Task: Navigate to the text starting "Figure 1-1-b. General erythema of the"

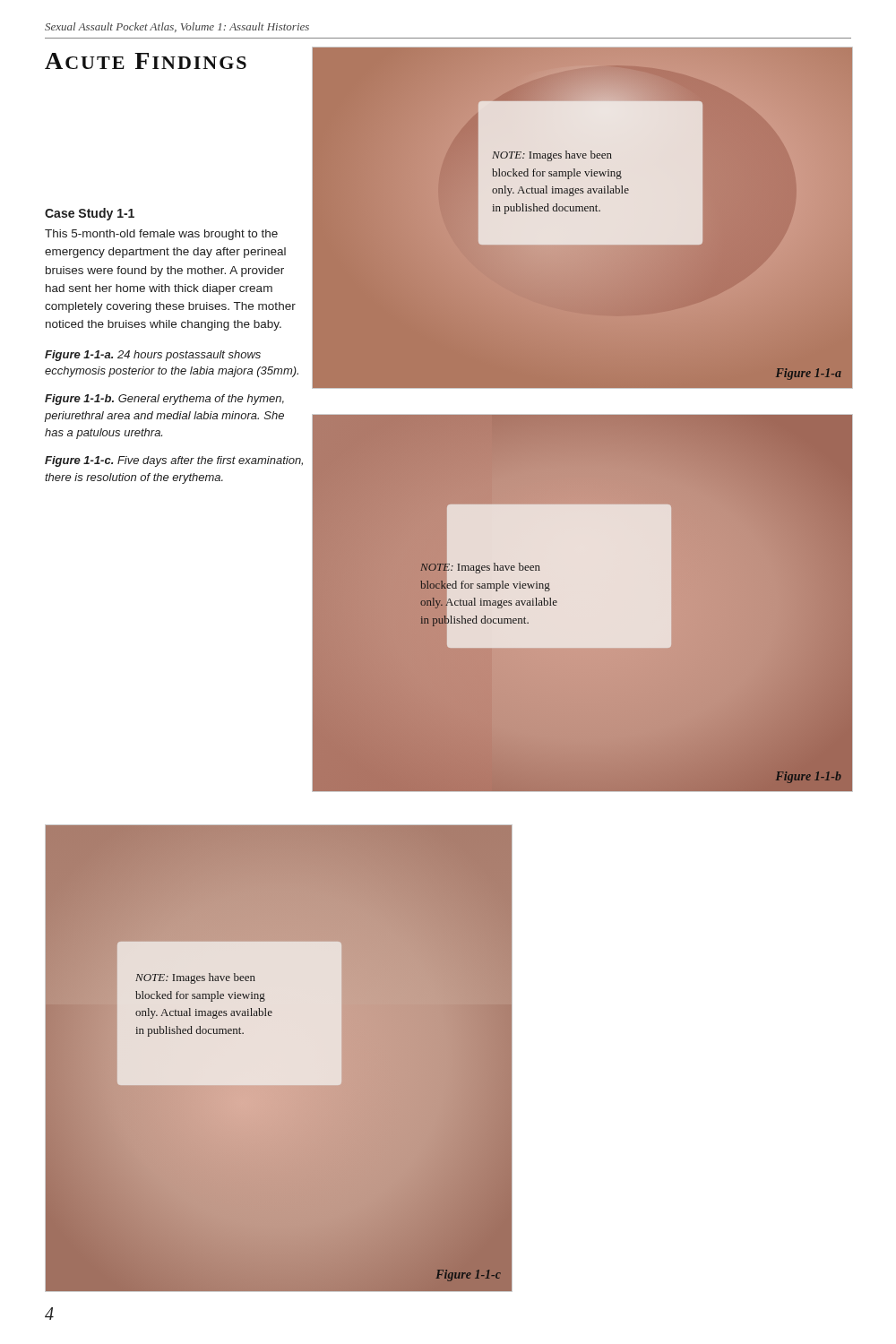Action: (x=165, y=415)
